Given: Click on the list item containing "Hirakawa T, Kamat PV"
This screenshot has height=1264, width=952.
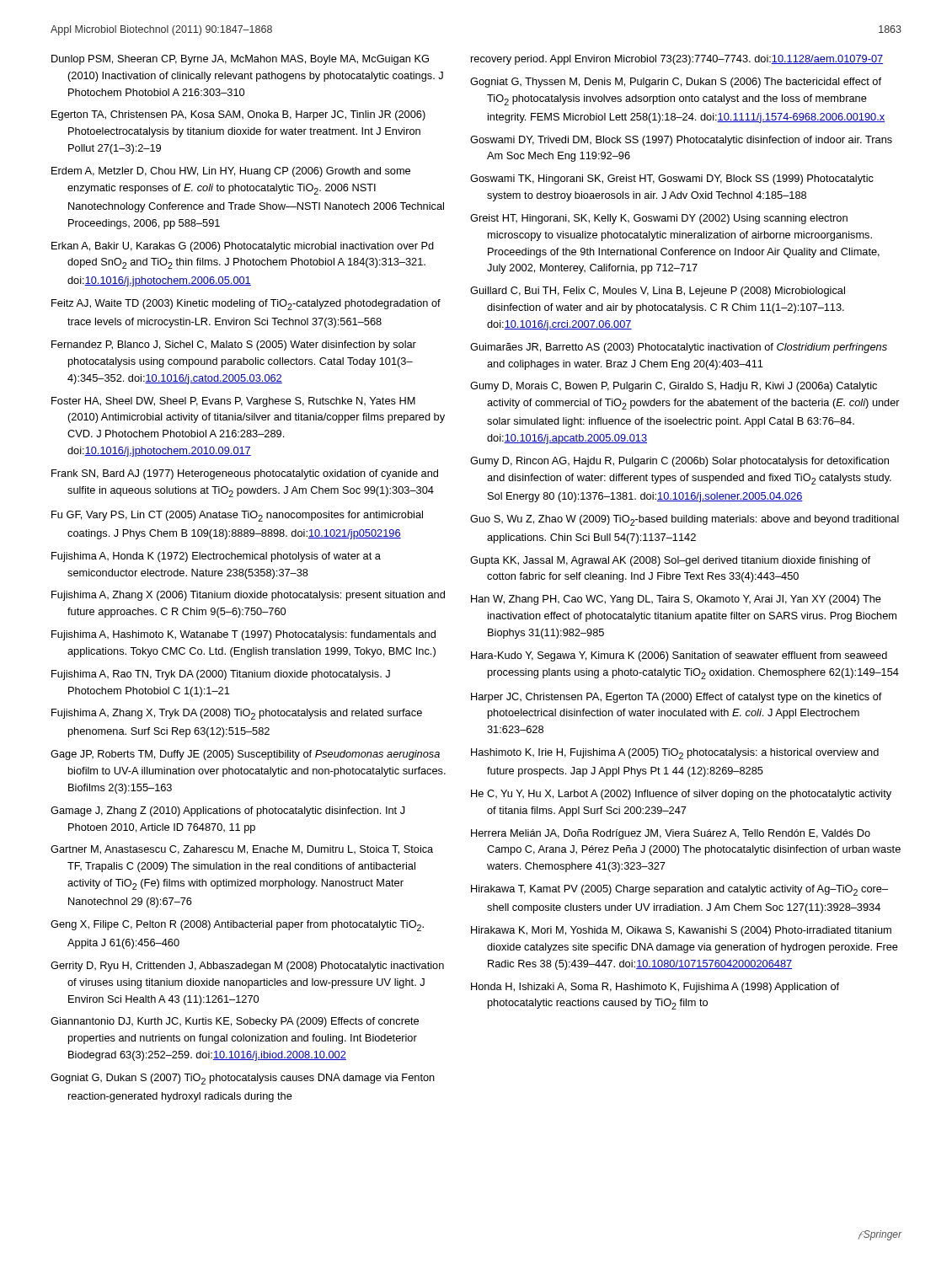Looking at the screenshot, I should (x=679, y=898).
